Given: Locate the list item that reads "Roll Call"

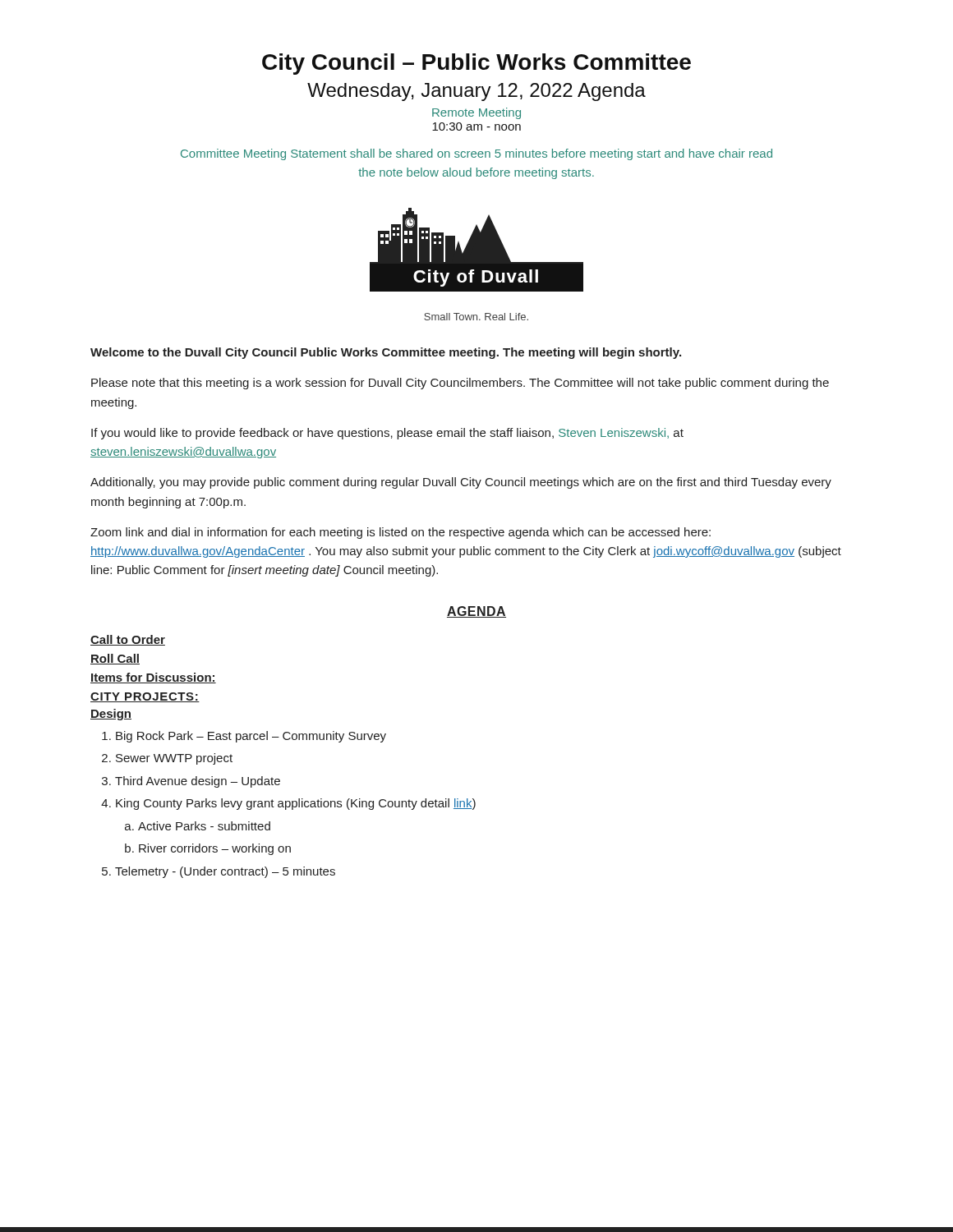Looking at the screenshot, I should click(115, 658).
